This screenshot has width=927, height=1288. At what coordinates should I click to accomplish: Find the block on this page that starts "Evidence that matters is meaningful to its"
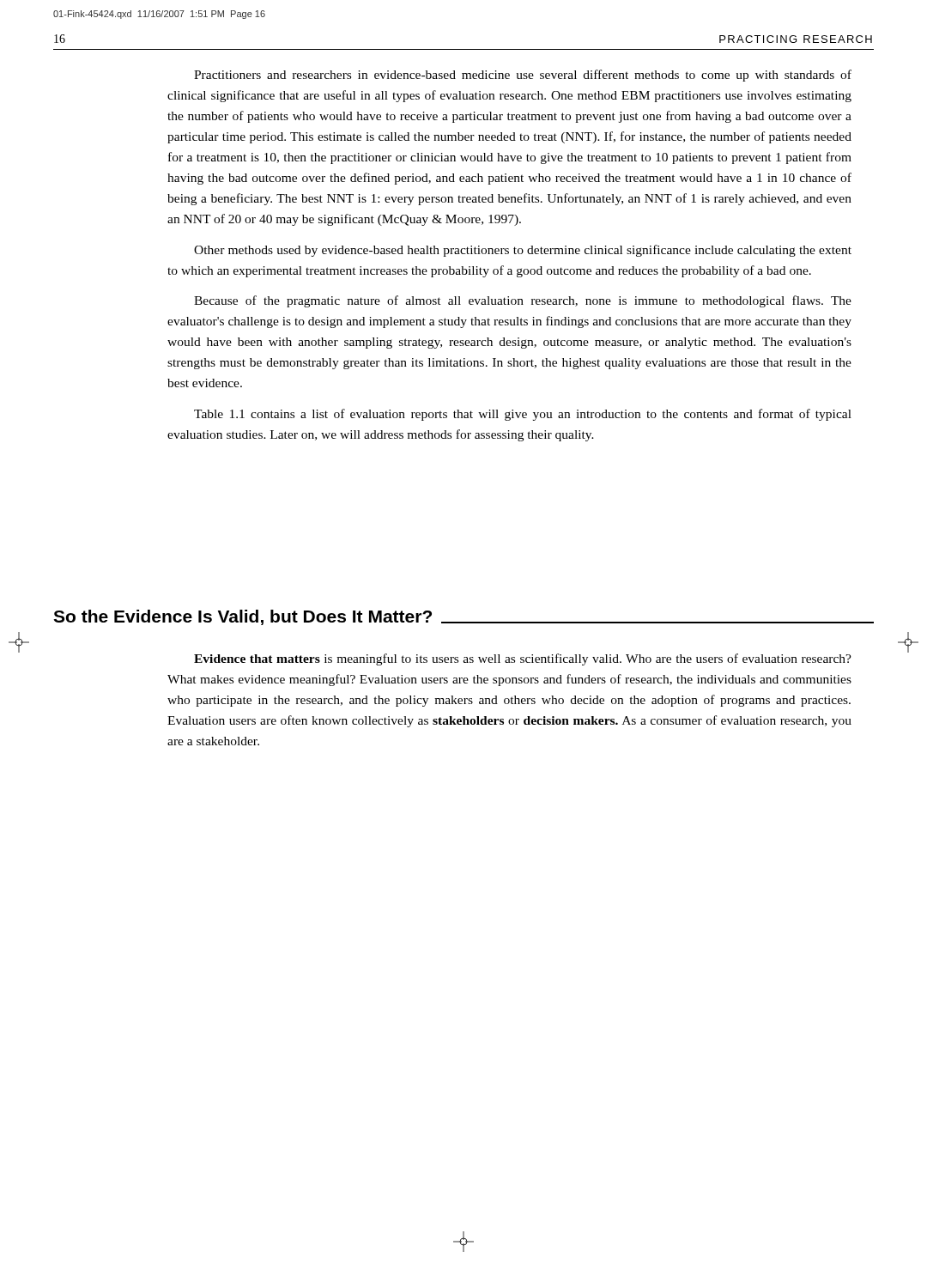tap(509, 700)
